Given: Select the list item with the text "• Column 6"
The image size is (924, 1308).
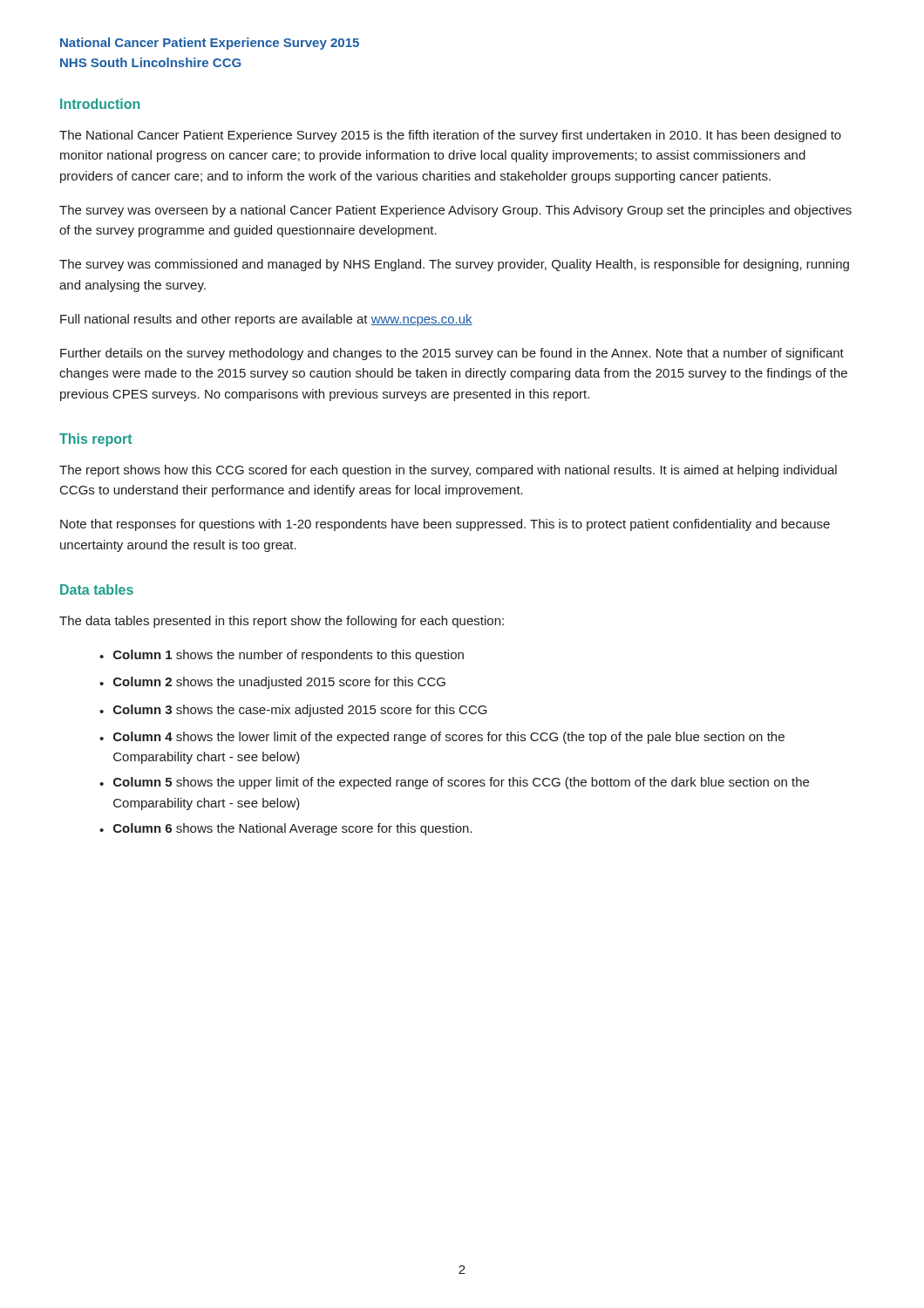Looking at the screenshot, I should (x=286, y=829).
